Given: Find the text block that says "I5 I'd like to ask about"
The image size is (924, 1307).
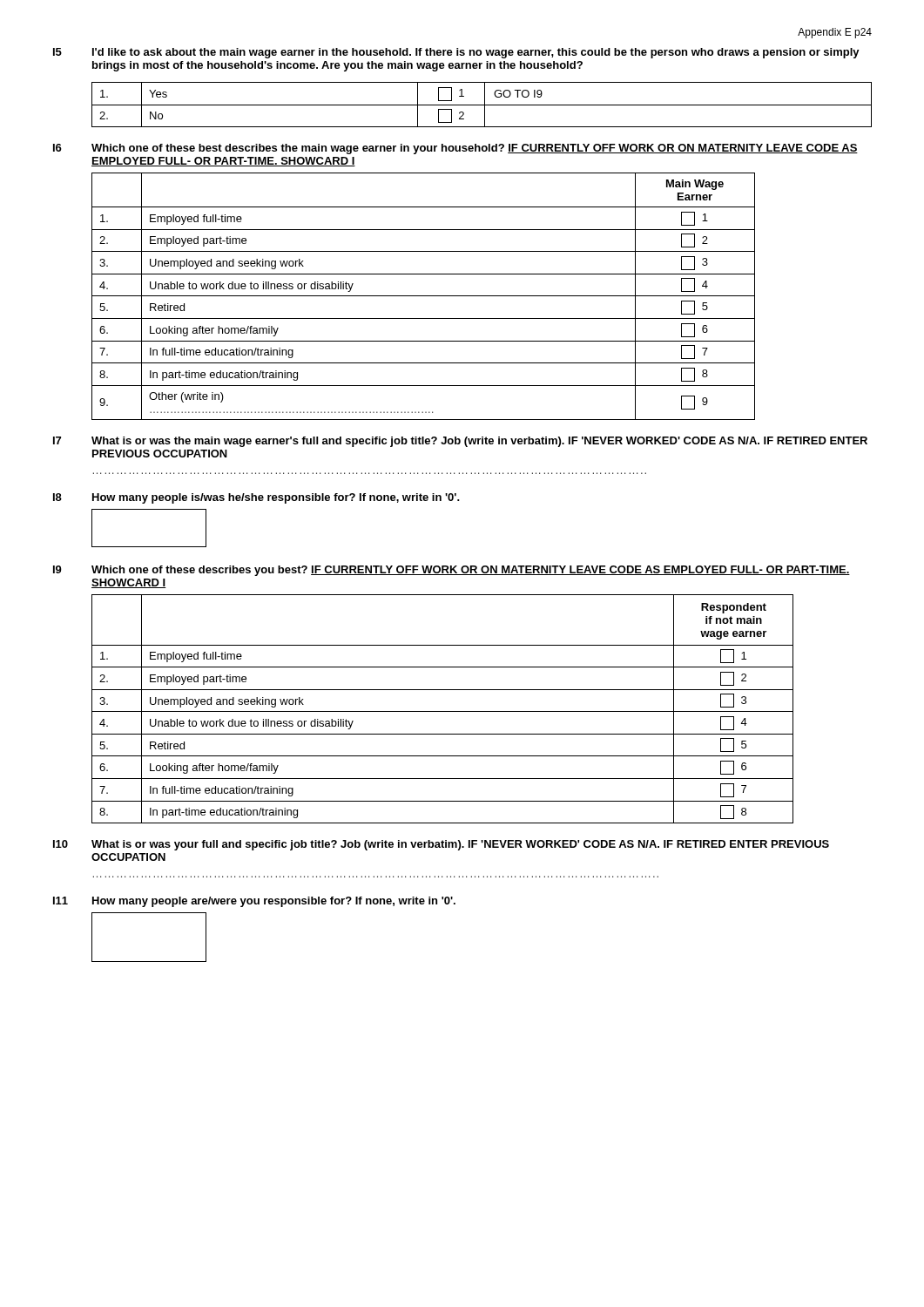Looking at the screenshot, I should (462, 58).
